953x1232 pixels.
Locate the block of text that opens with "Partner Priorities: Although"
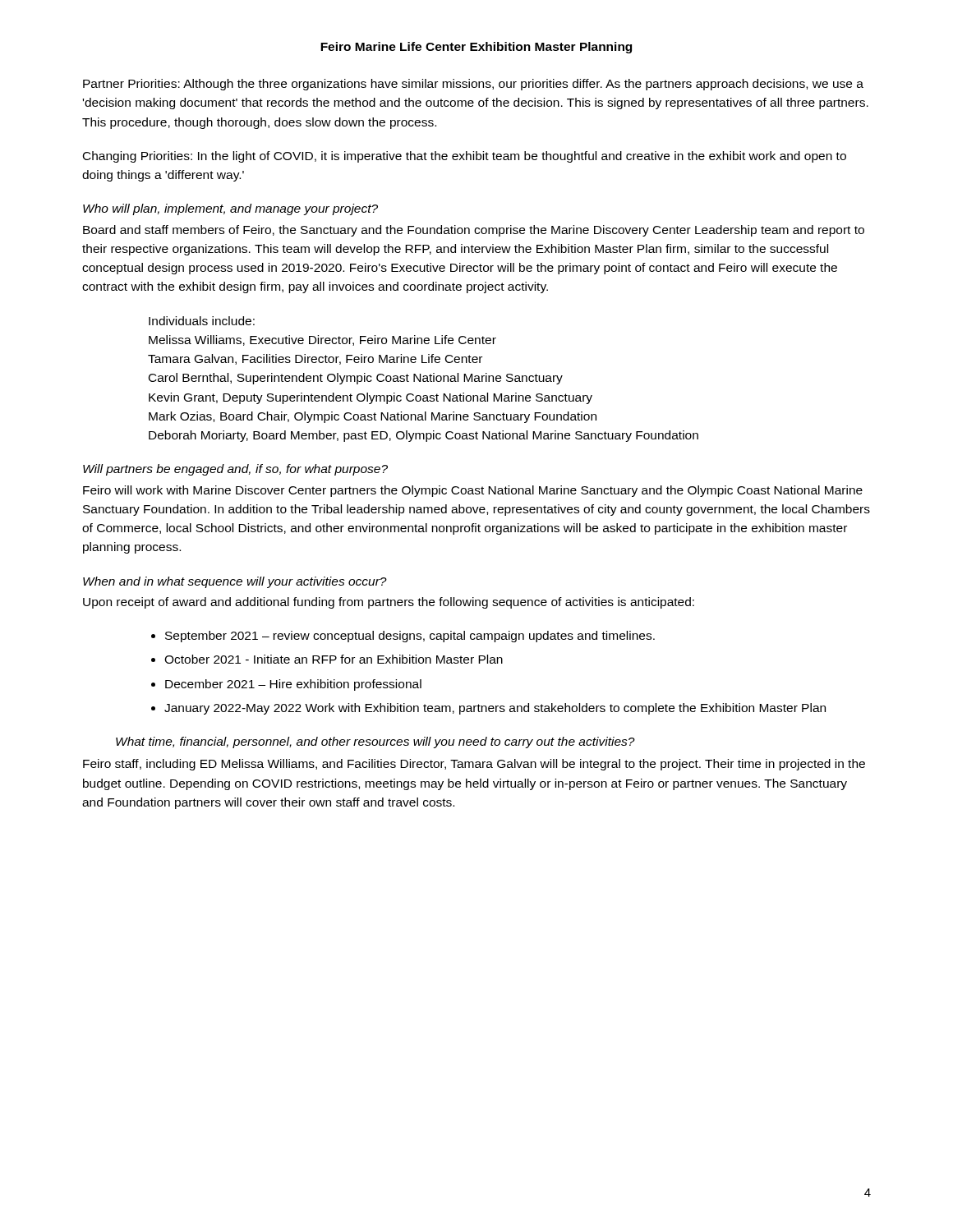(476, 102)
